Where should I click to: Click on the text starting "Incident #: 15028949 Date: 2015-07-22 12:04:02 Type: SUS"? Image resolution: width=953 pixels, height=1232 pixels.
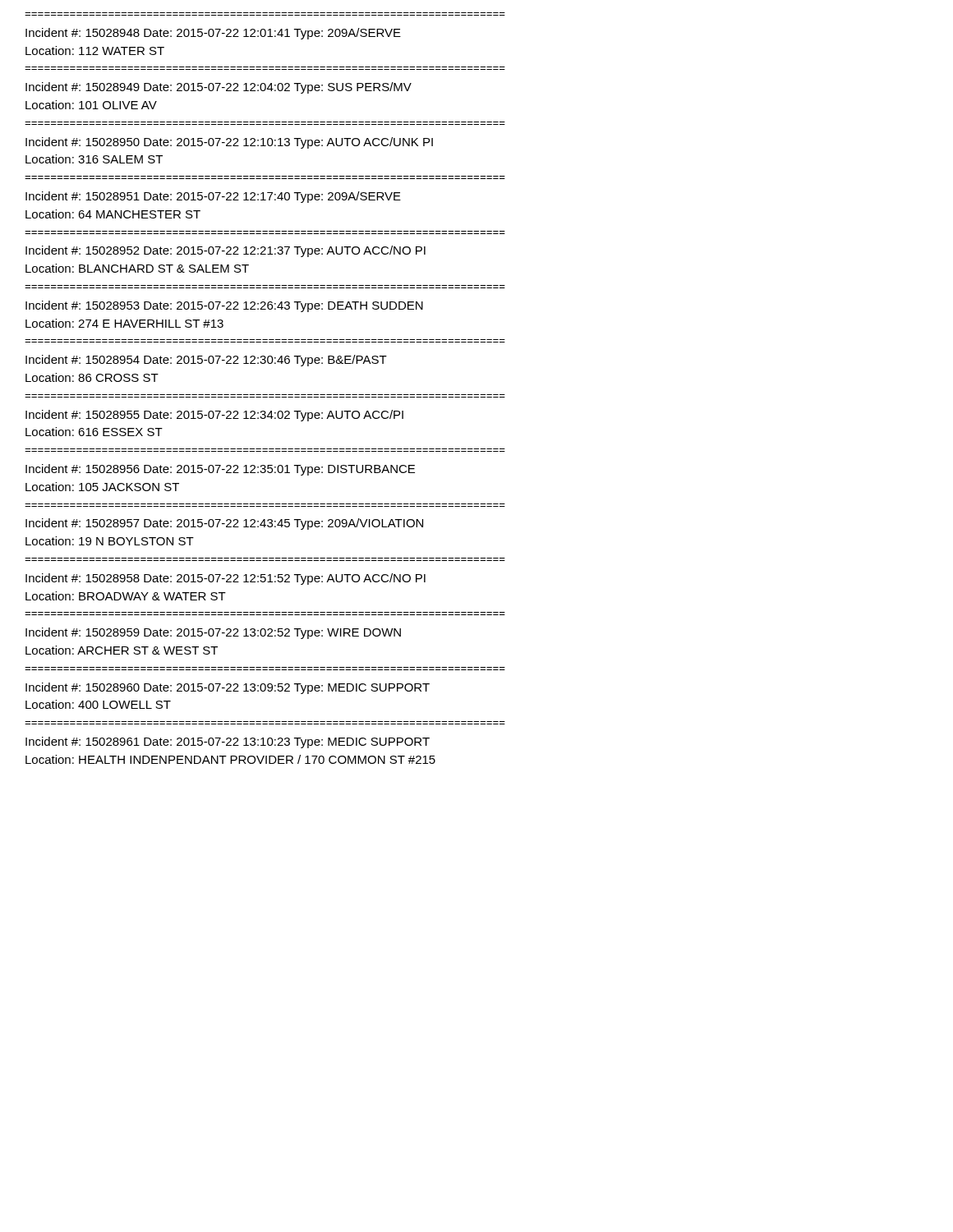point(218,96)
